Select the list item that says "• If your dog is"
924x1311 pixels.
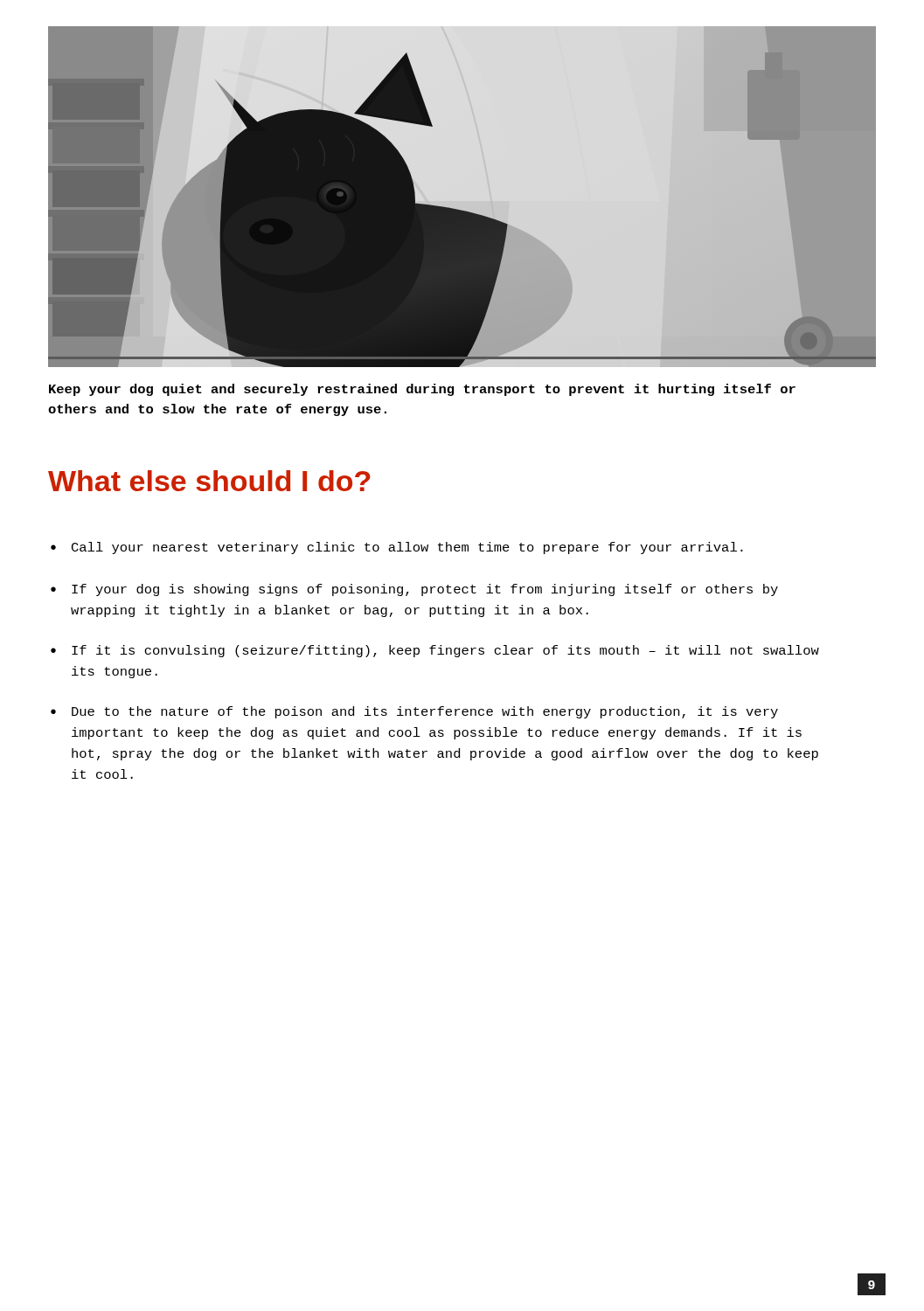point(441,600)
